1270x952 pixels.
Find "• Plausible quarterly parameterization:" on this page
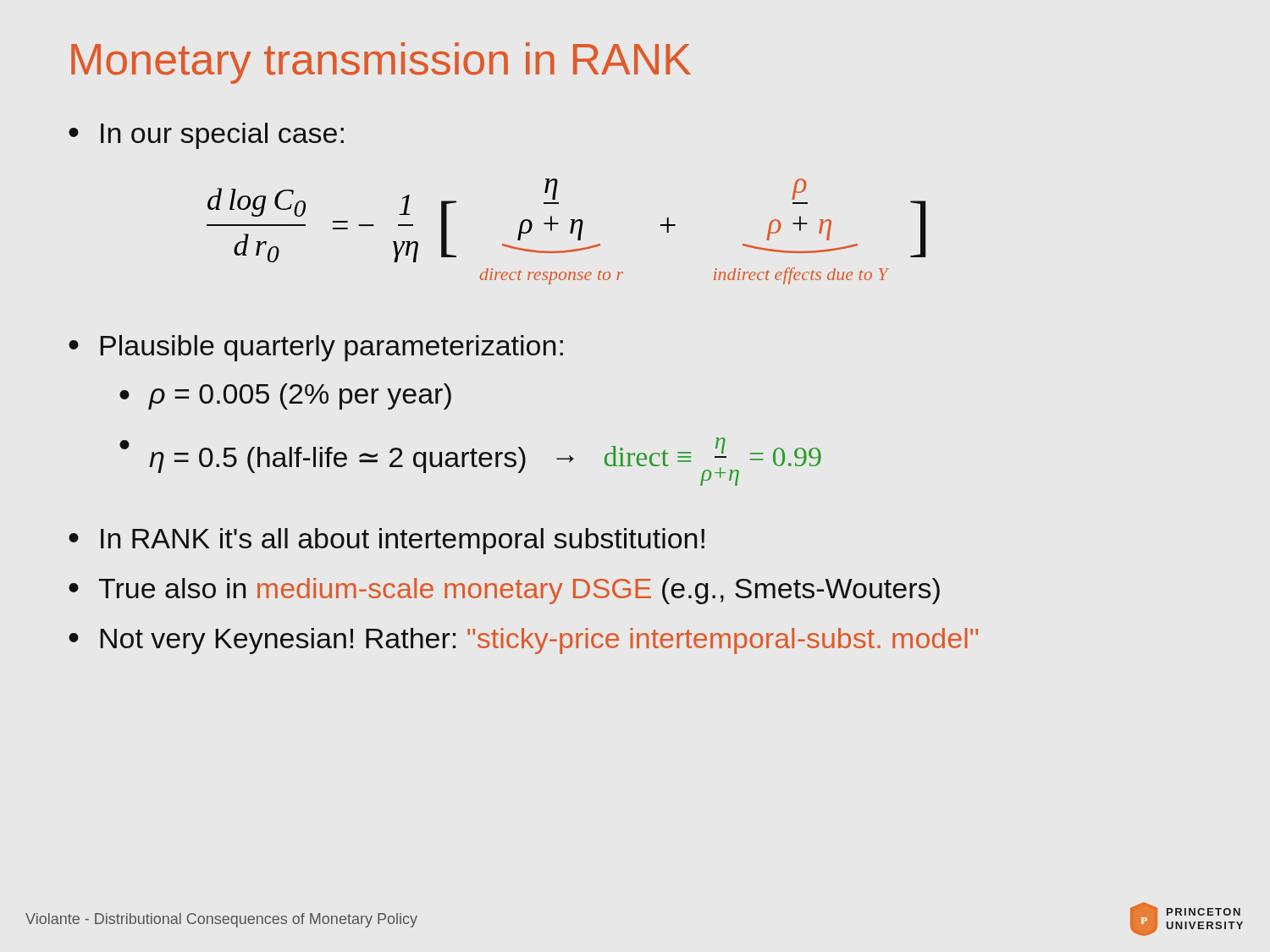click(316, 348)
